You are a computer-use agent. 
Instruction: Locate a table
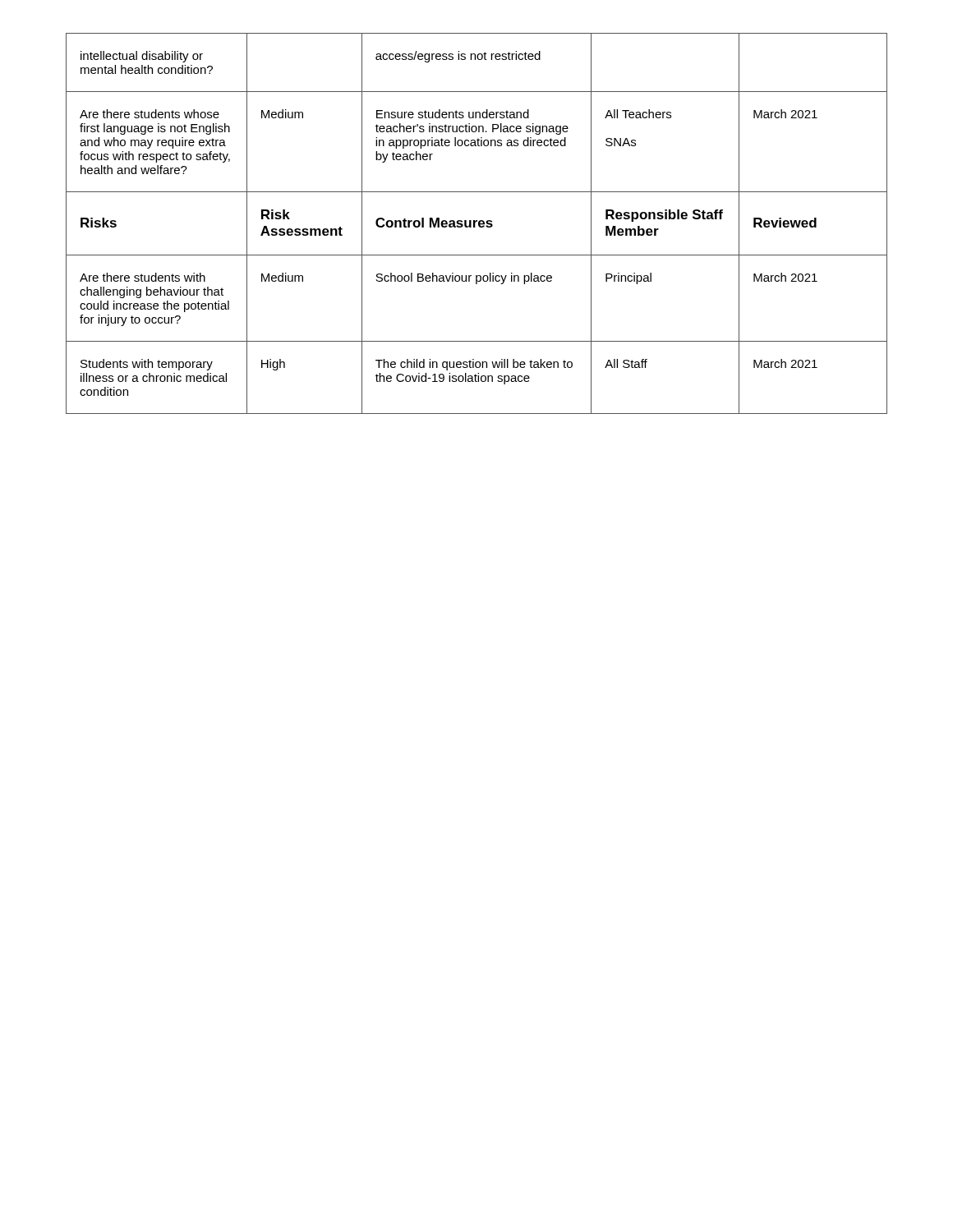tap(476, 223)
